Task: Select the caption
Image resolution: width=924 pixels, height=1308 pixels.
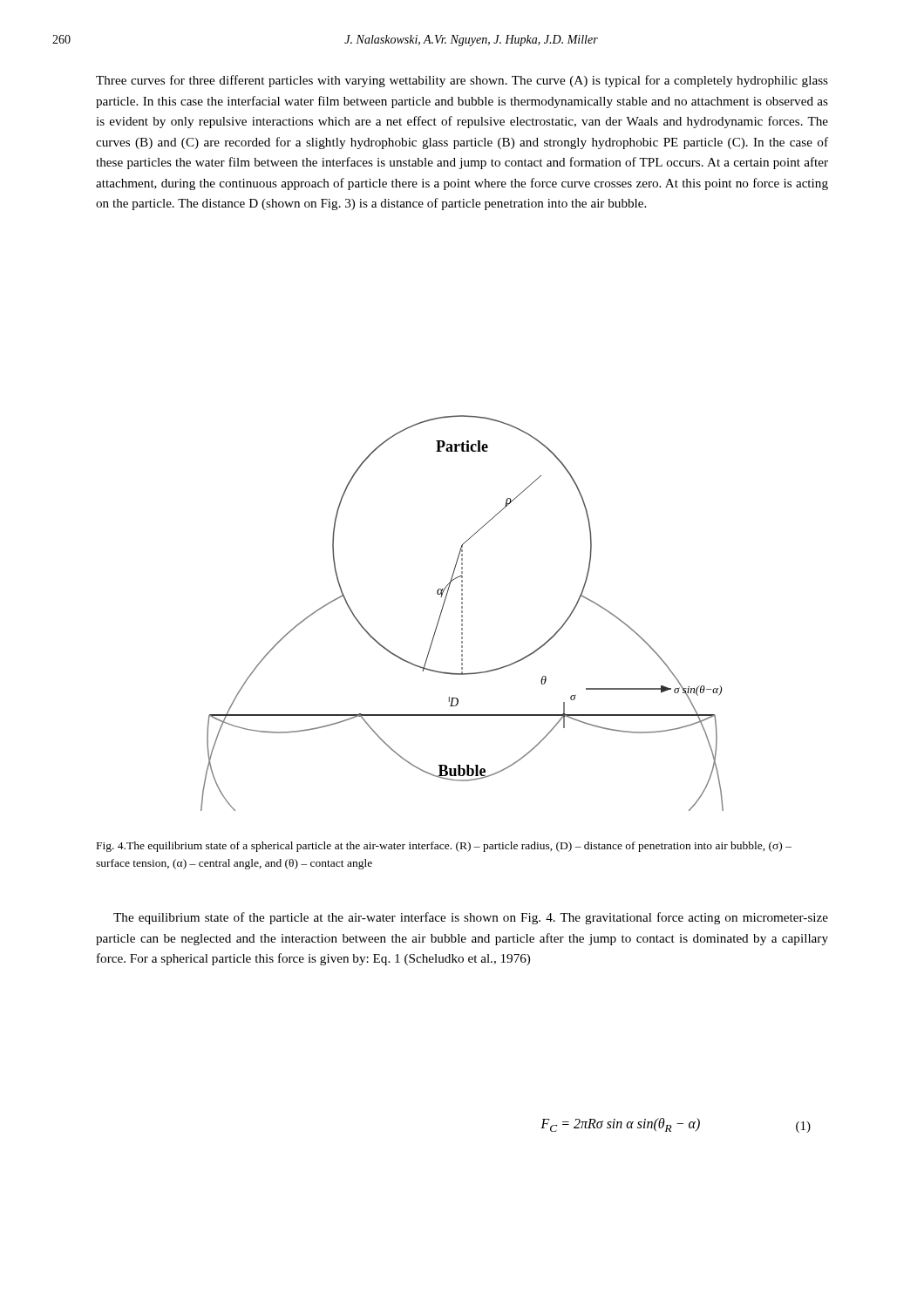Action: click(x=444, y=854)
